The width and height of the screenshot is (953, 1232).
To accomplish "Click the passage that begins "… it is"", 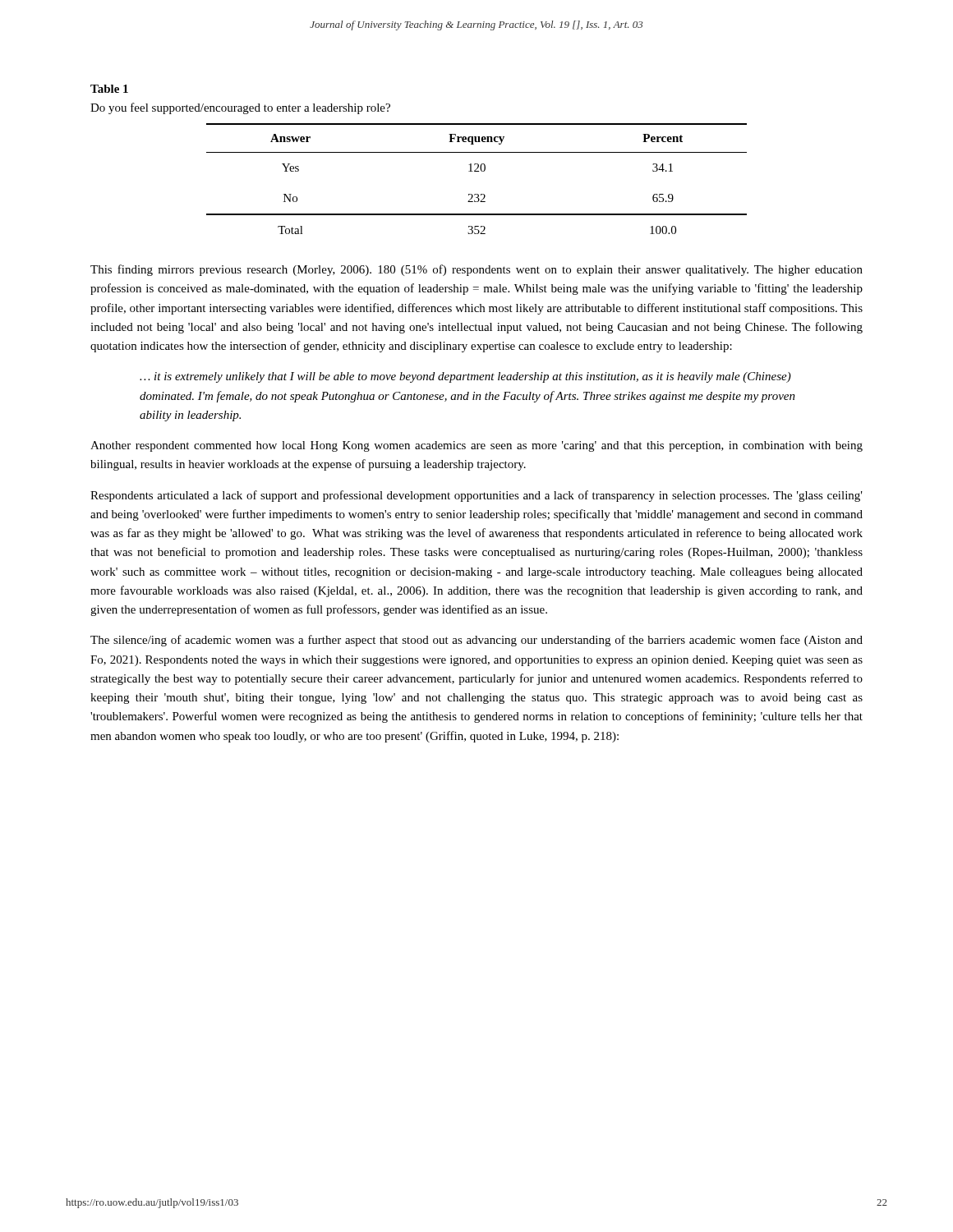I will point(467,395).
